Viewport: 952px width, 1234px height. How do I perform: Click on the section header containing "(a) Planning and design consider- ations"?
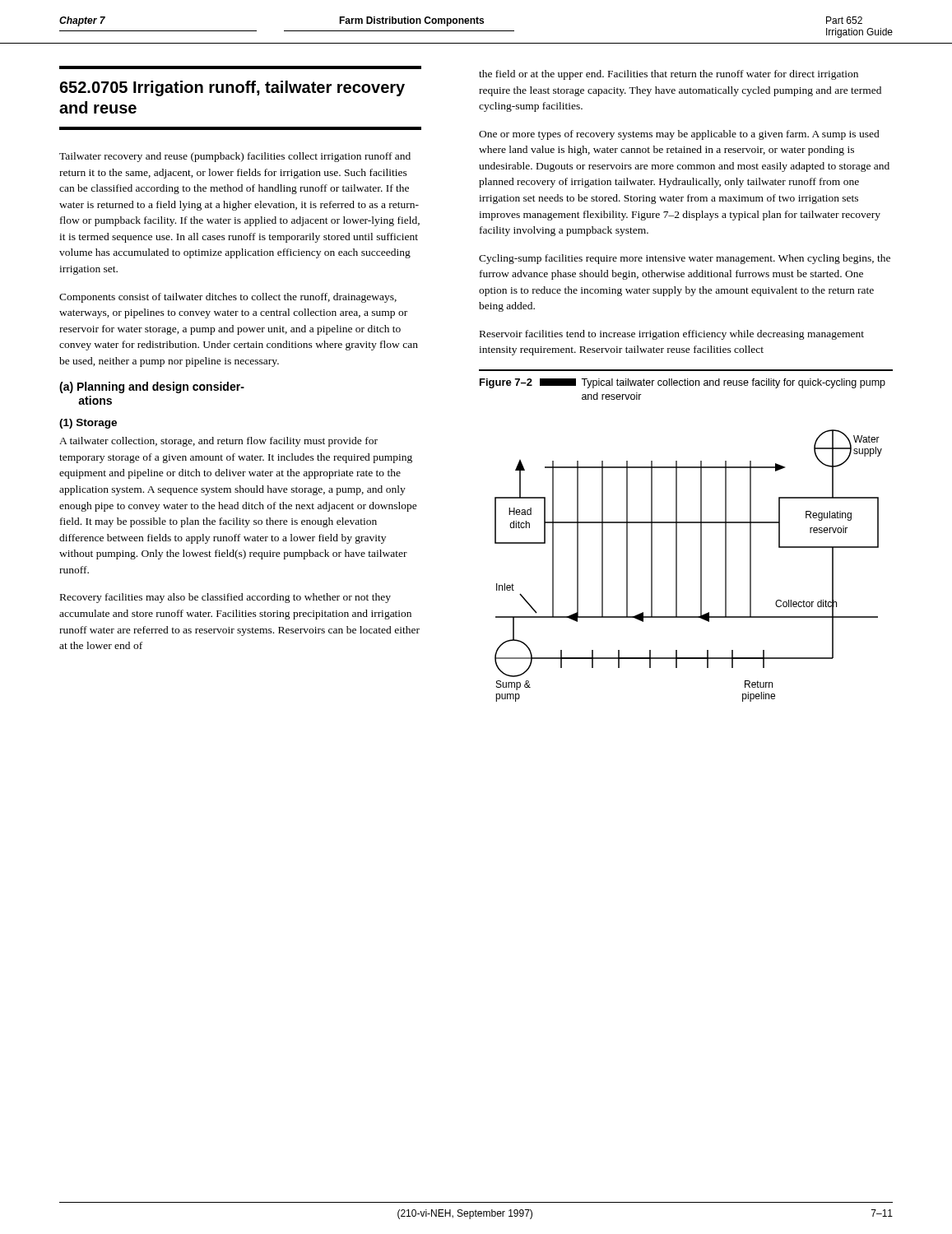[x=152, y=394]
